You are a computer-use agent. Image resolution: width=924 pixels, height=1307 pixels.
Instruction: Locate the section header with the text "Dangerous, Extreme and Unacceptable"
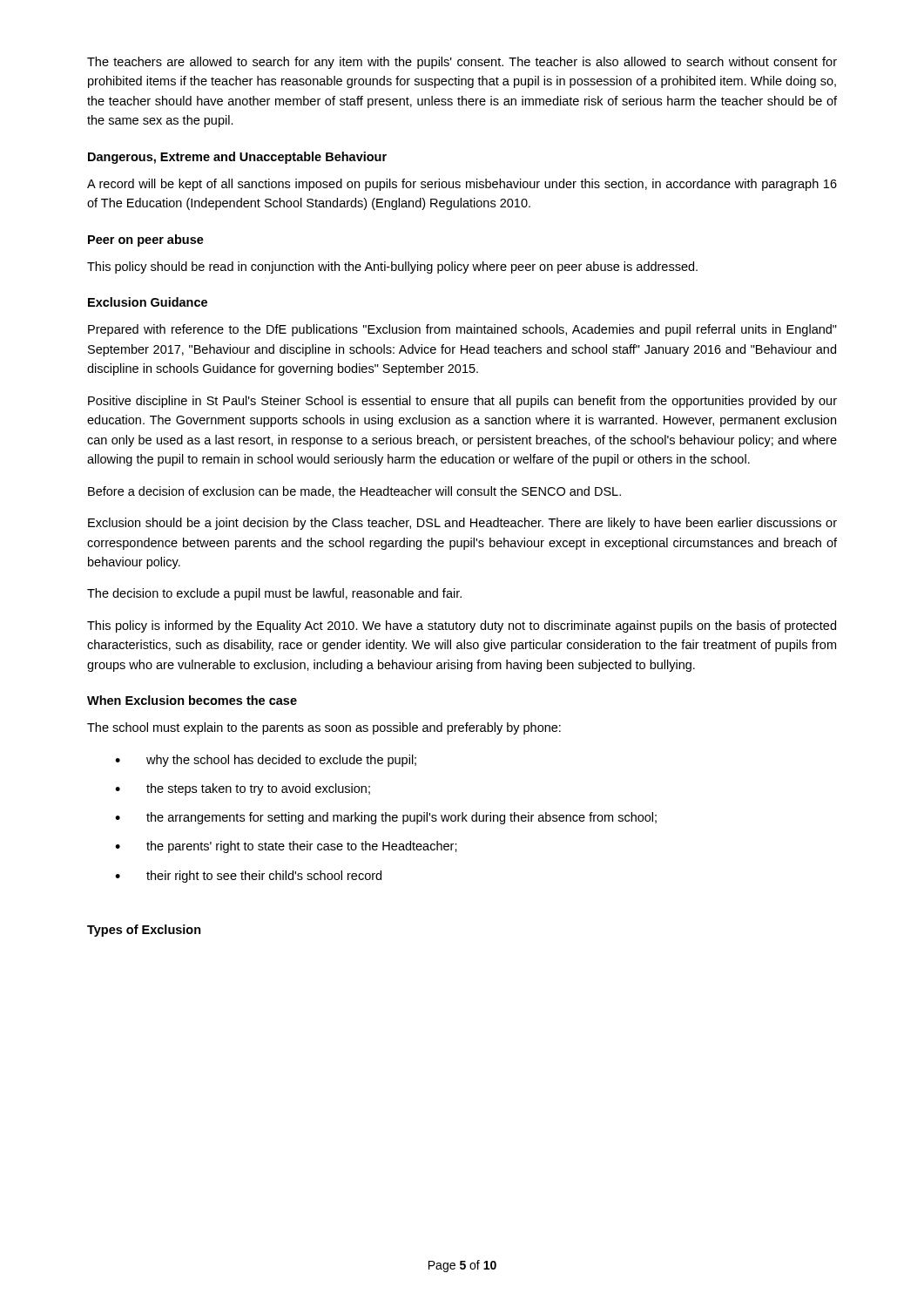[237, 157]
